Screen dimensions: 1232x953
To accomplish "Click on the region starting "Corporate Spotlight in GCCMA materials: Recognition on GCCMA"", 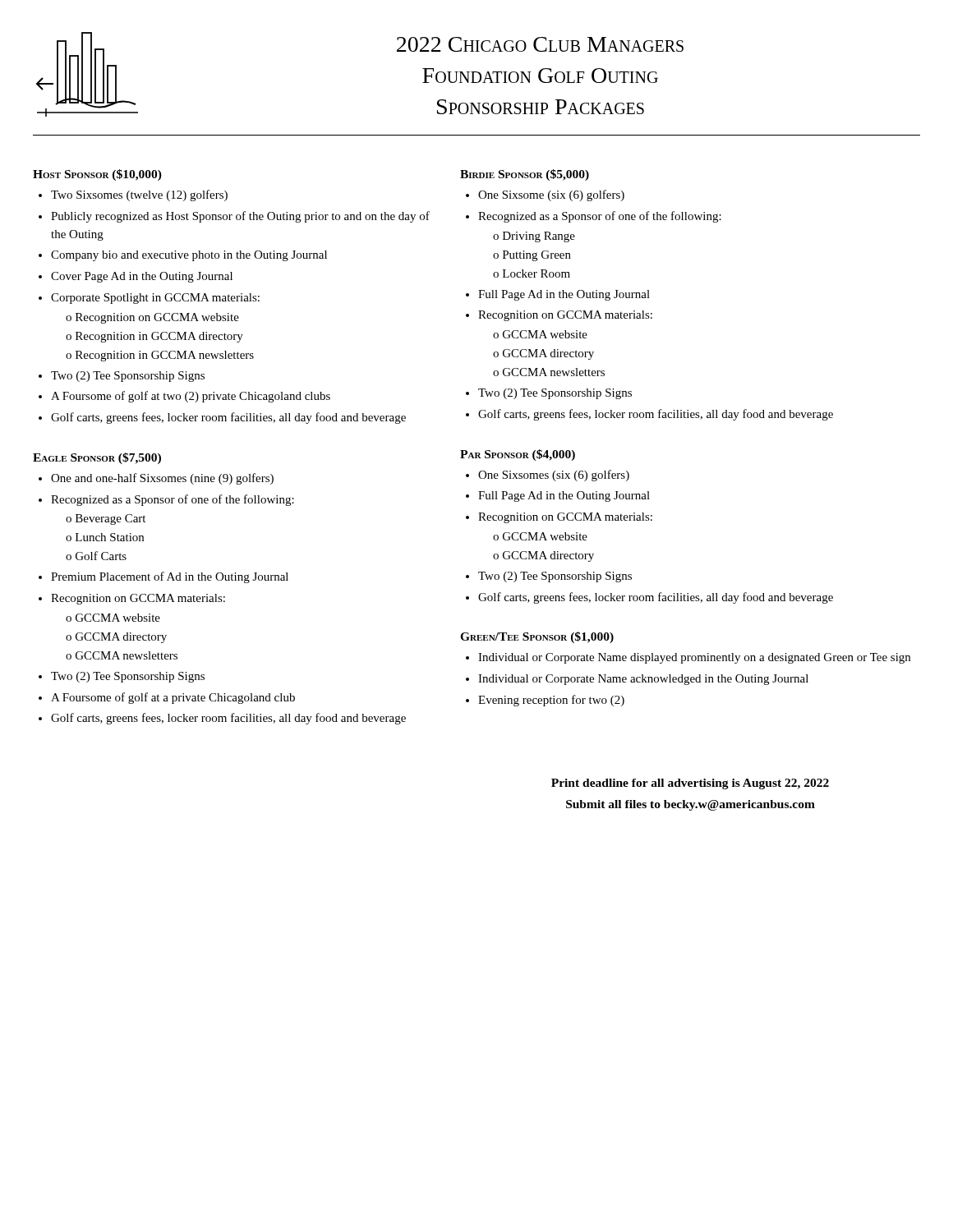I will (x=243, y=327).
